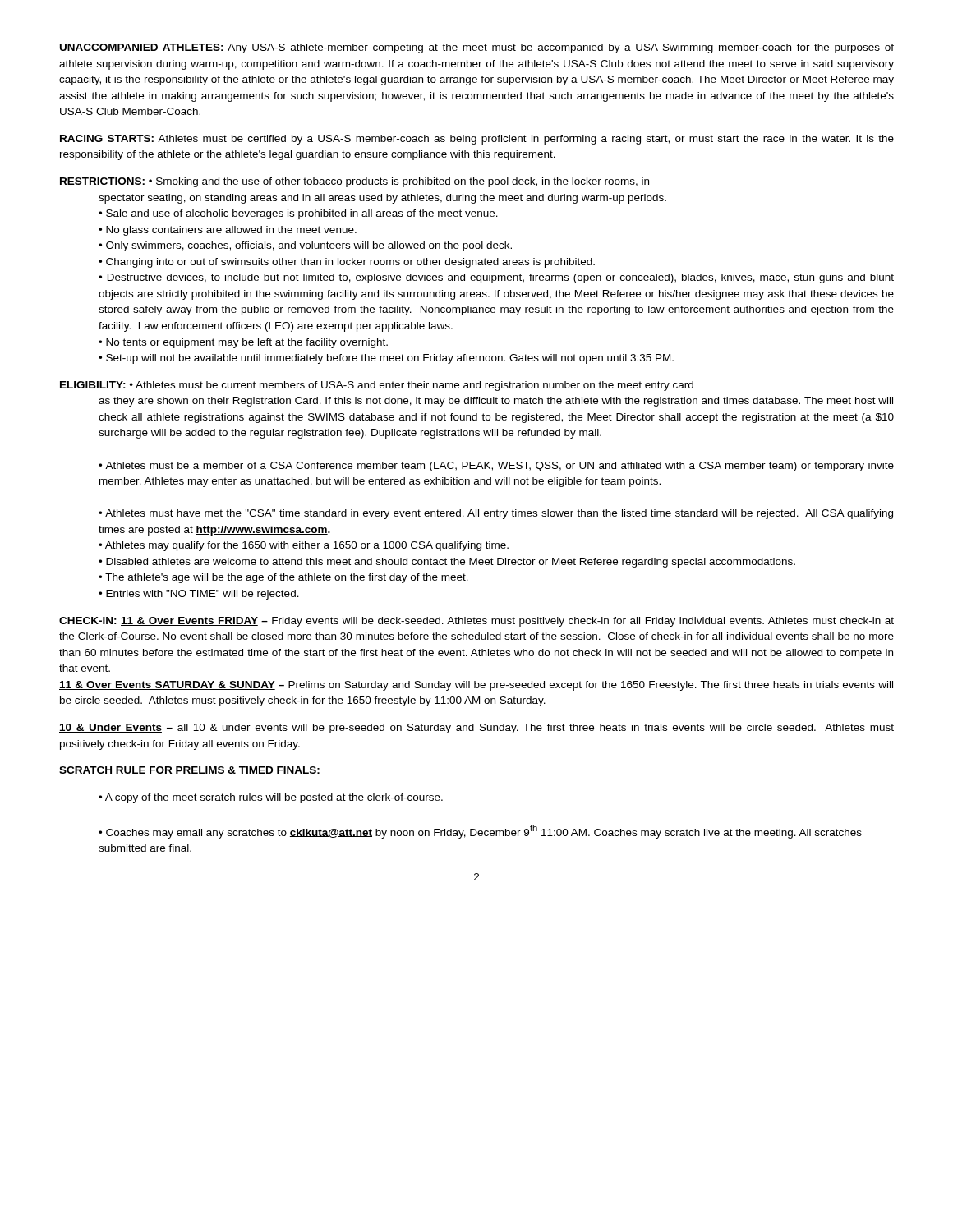This screenshot has height=1232, width=953.
Task: Click on the text starting "ELIGIBILITY: • Athletes"
Action: pyautogui.click(x=476, y=490)
